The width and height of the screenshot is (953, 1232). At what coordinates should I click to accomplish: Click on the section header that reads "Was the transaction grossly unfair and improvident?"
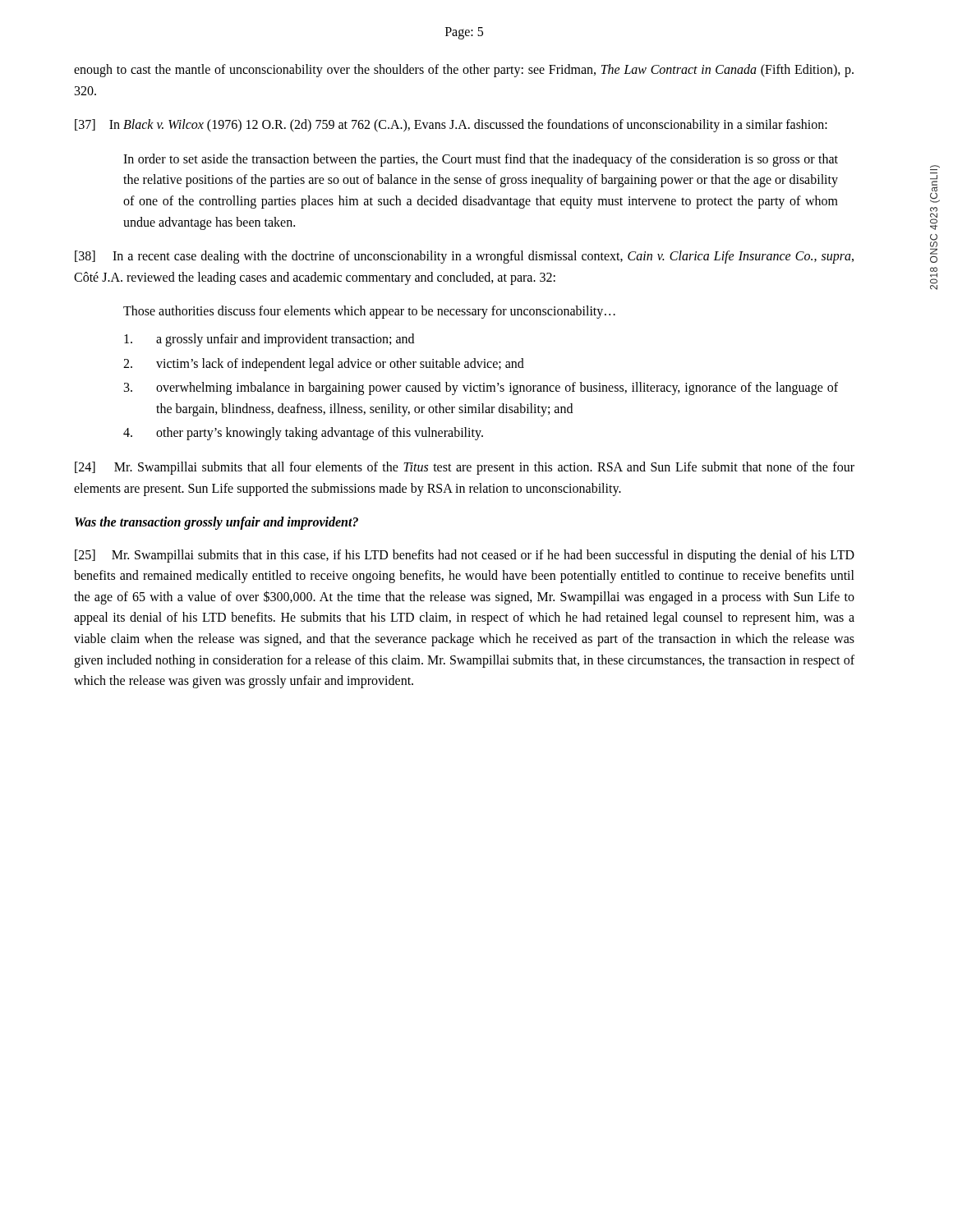coord(216,522)
